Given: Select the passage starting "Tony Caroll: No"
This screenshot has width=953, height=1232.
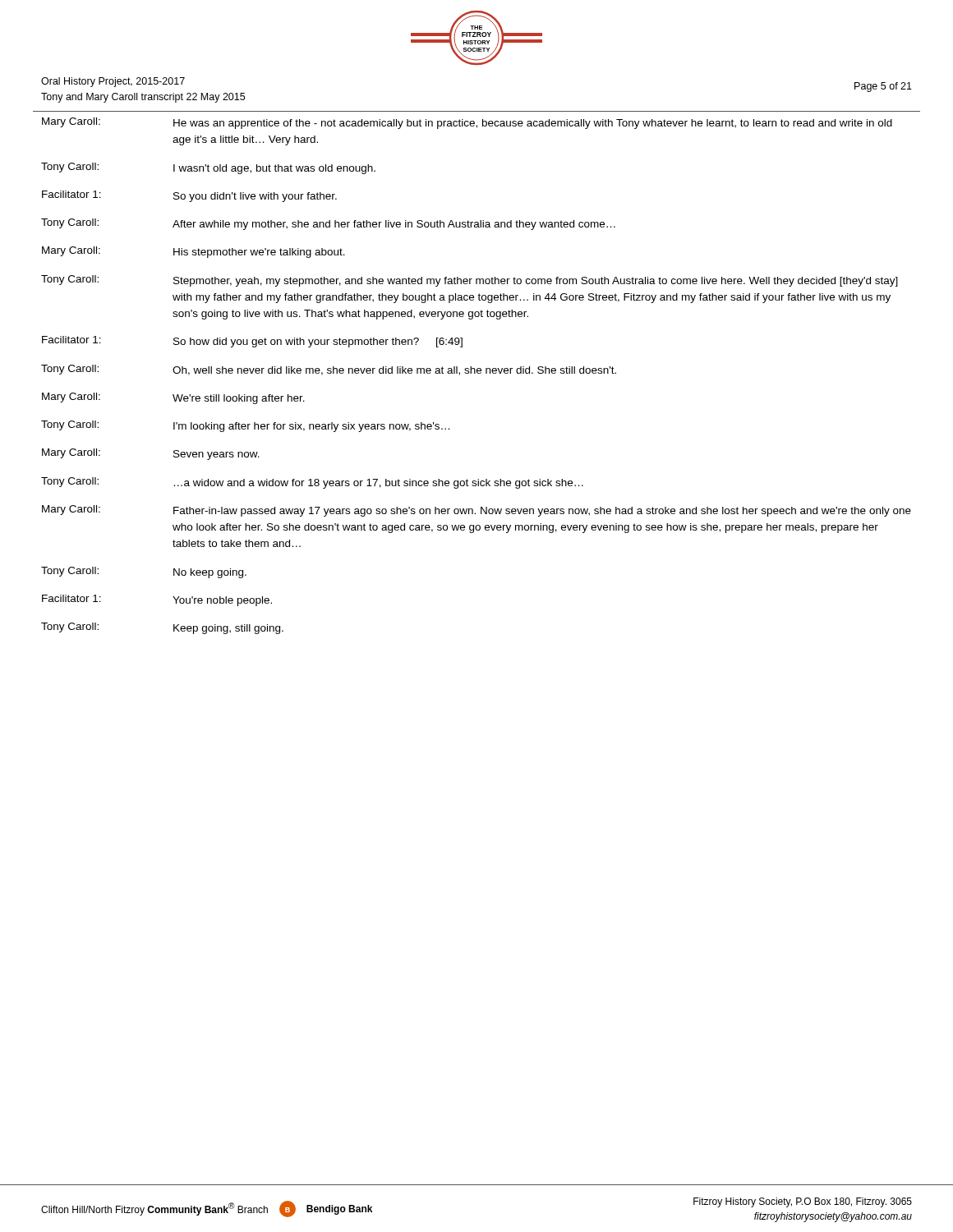Looking at the screenshot, I should (x=70, y=573).
